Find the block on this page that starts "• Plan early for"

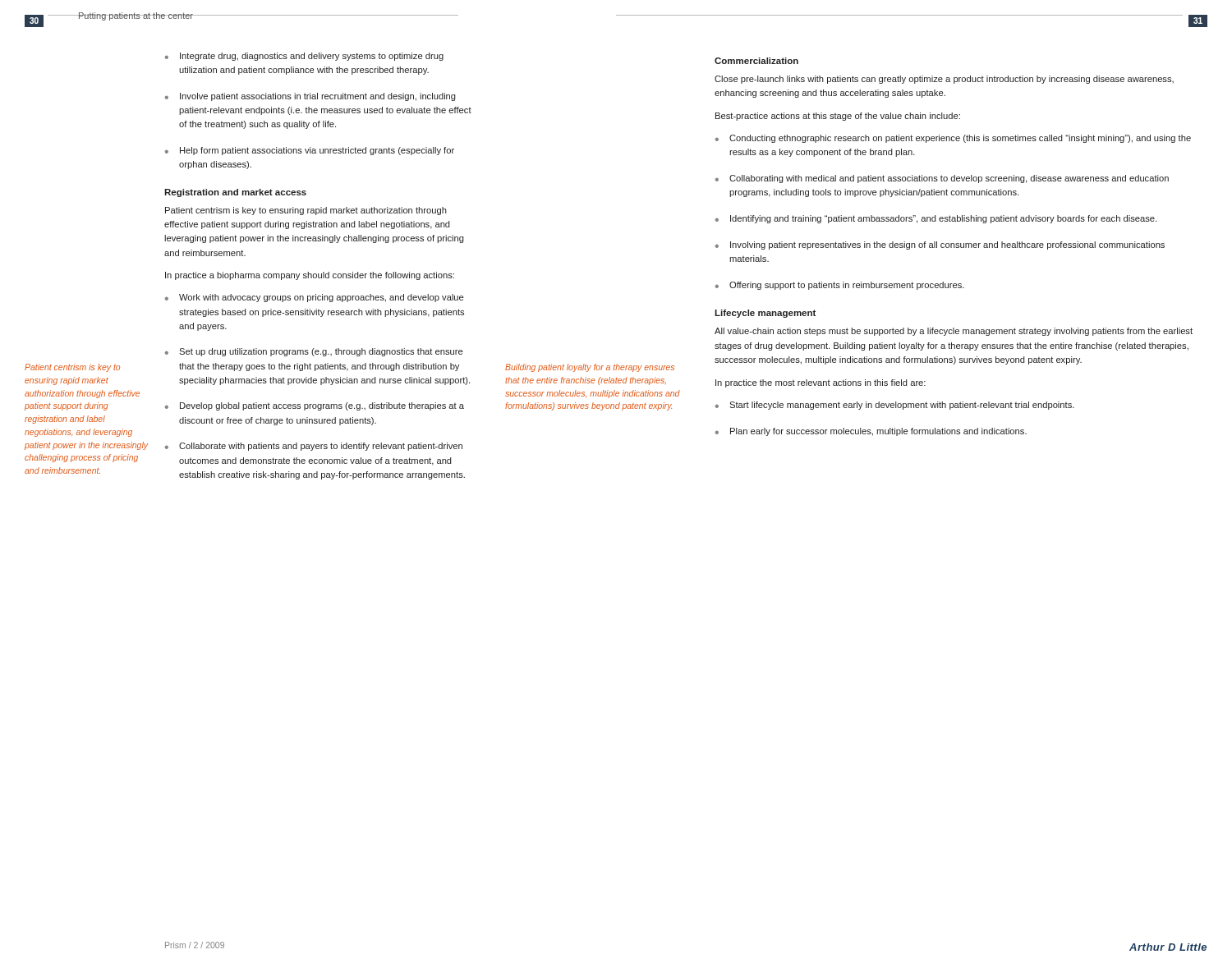(x=961, y=433)
